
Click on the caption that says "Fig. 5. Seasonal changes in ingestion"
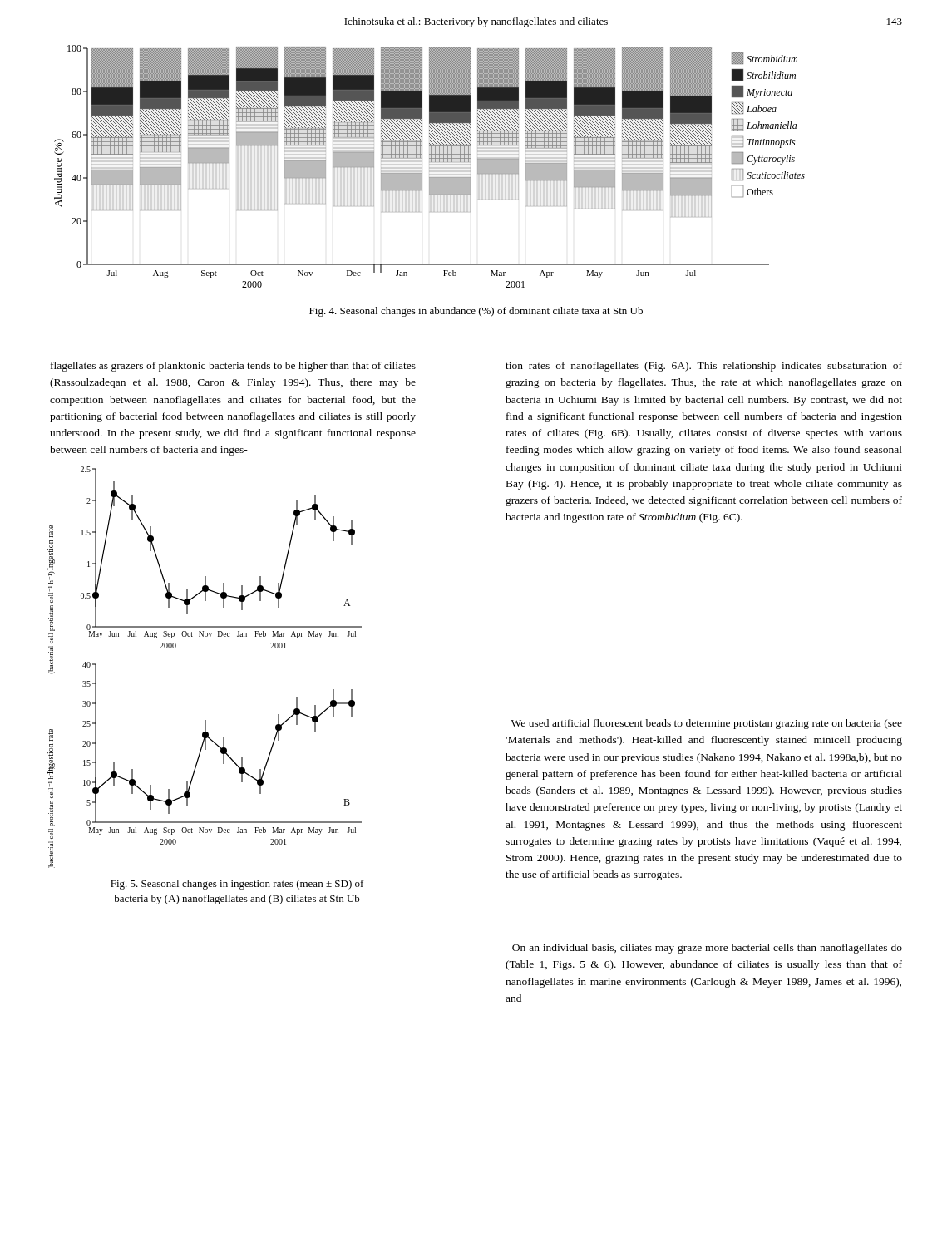pyautogui.click(x=237, y=891)
